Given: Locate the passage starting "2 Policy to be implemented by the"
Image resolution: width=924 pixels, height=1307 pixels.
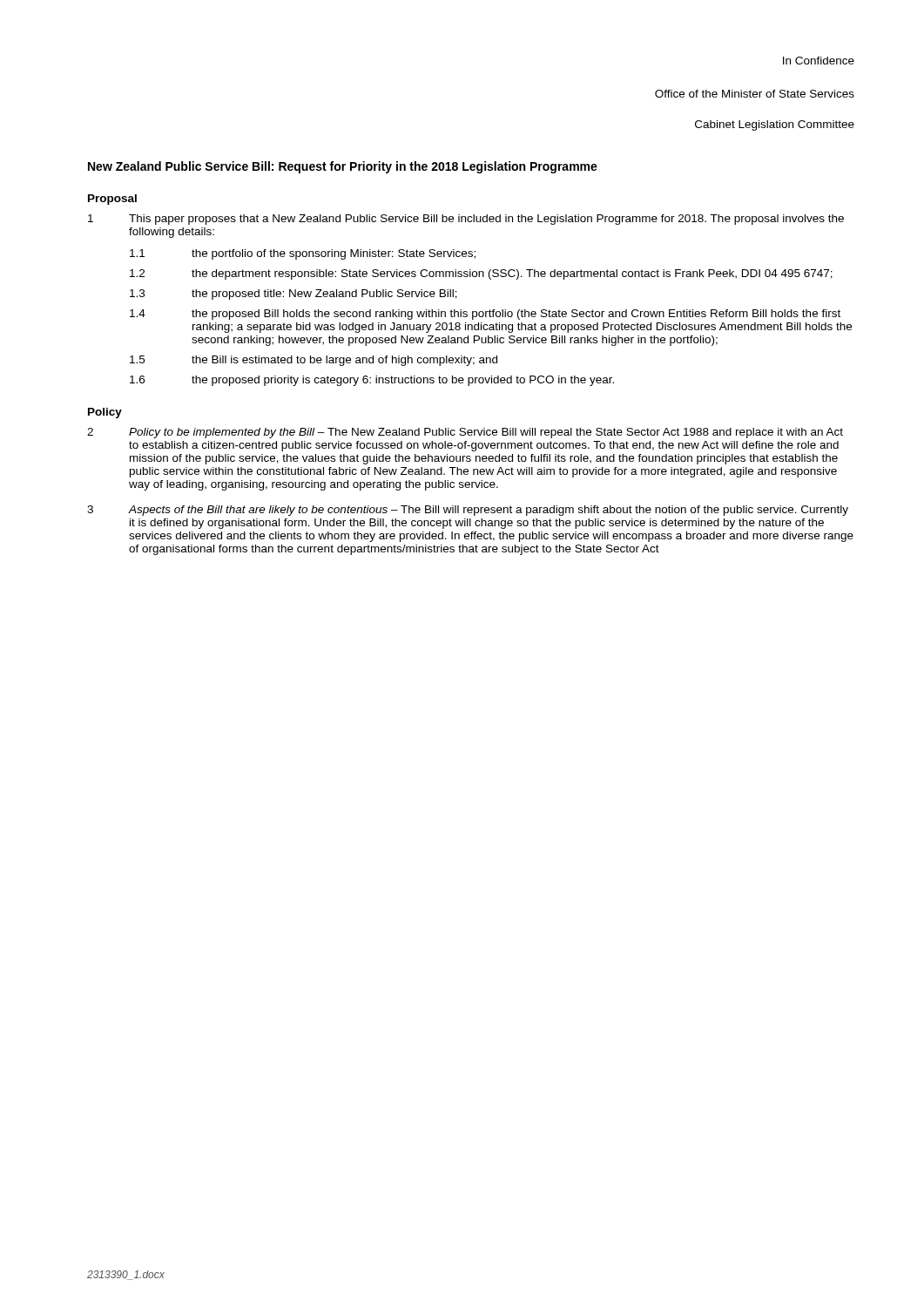Looking at the screenshot, I should click(x=471, y=458).
